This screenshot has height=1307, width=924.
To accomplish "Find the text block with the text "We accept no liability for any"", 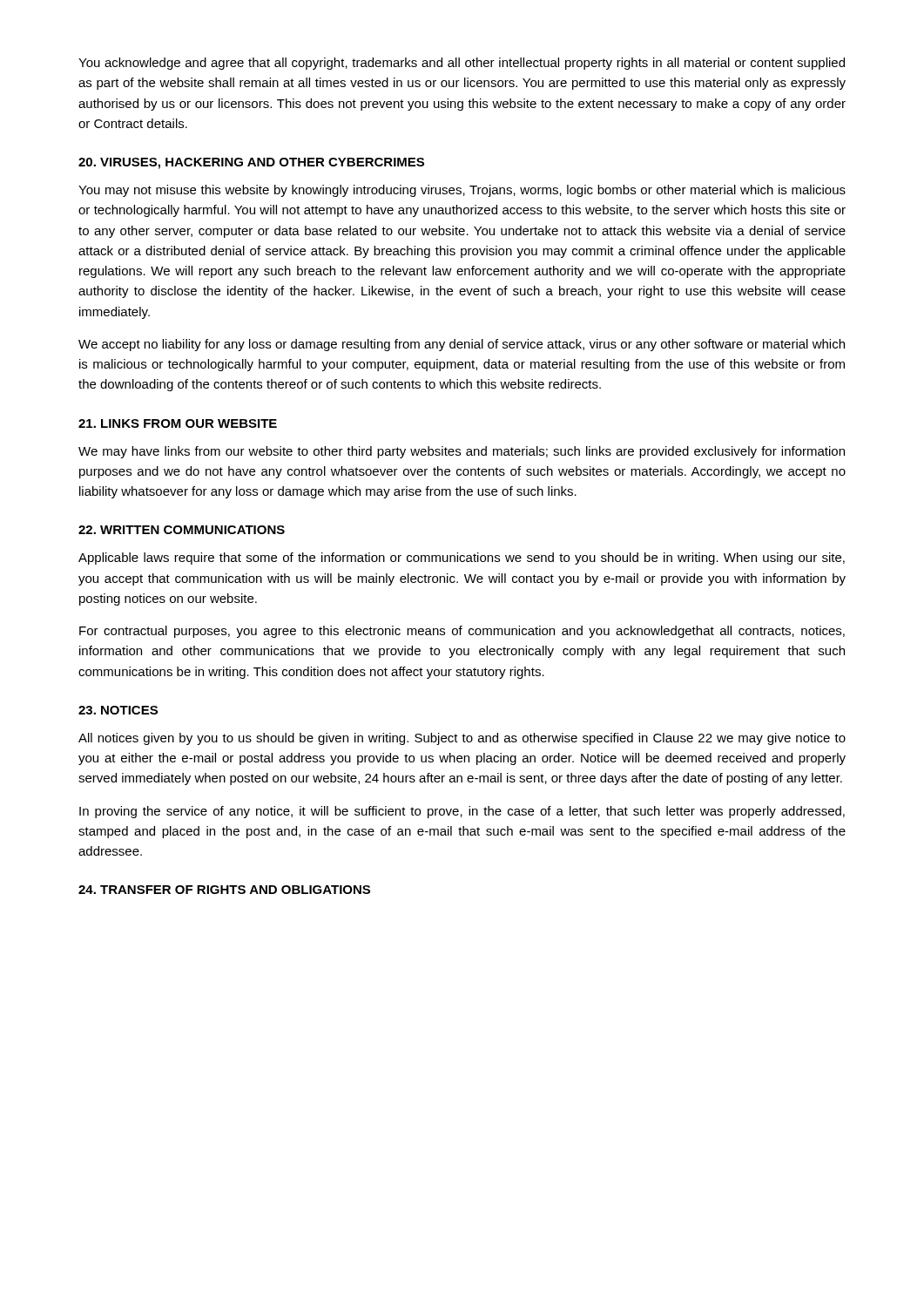I will tap(462, 364).
